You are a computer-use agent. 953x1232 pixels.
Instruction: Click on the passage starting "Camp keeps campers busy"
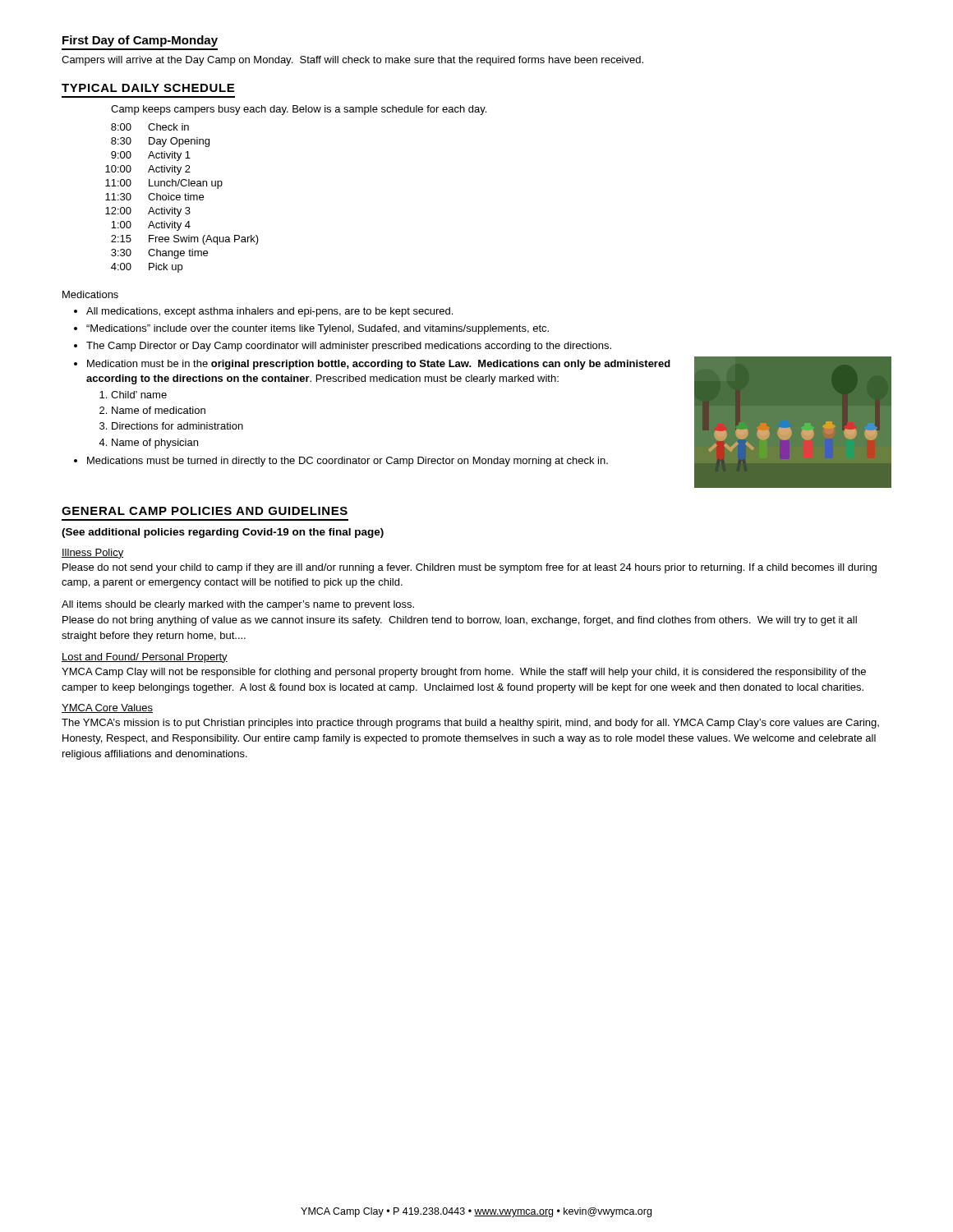[299, 109]
